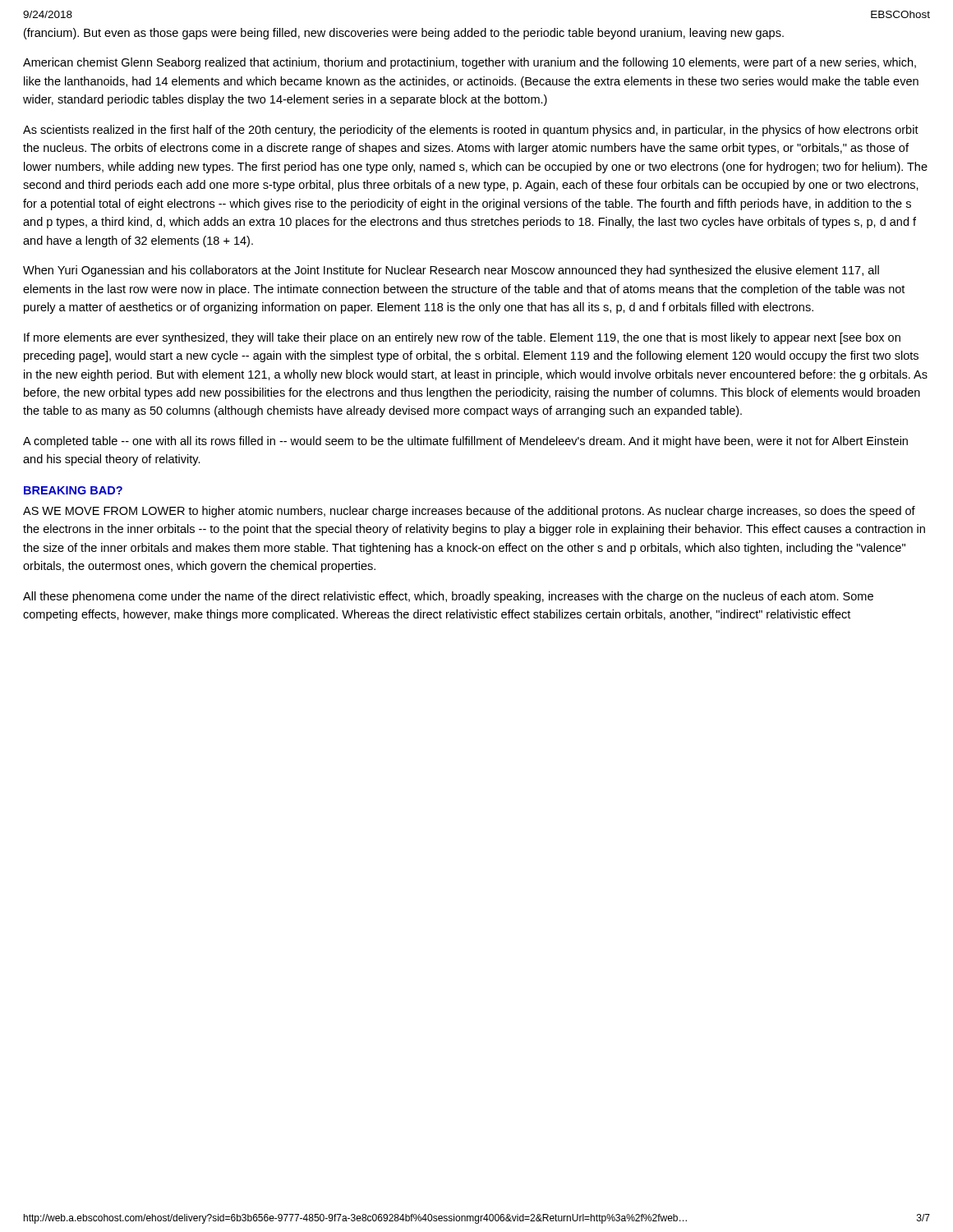Find the text block with the text "(francium). But even as those gaps were being"
The width and height of the screenshot is (953, 1232).
click(404, 33)
